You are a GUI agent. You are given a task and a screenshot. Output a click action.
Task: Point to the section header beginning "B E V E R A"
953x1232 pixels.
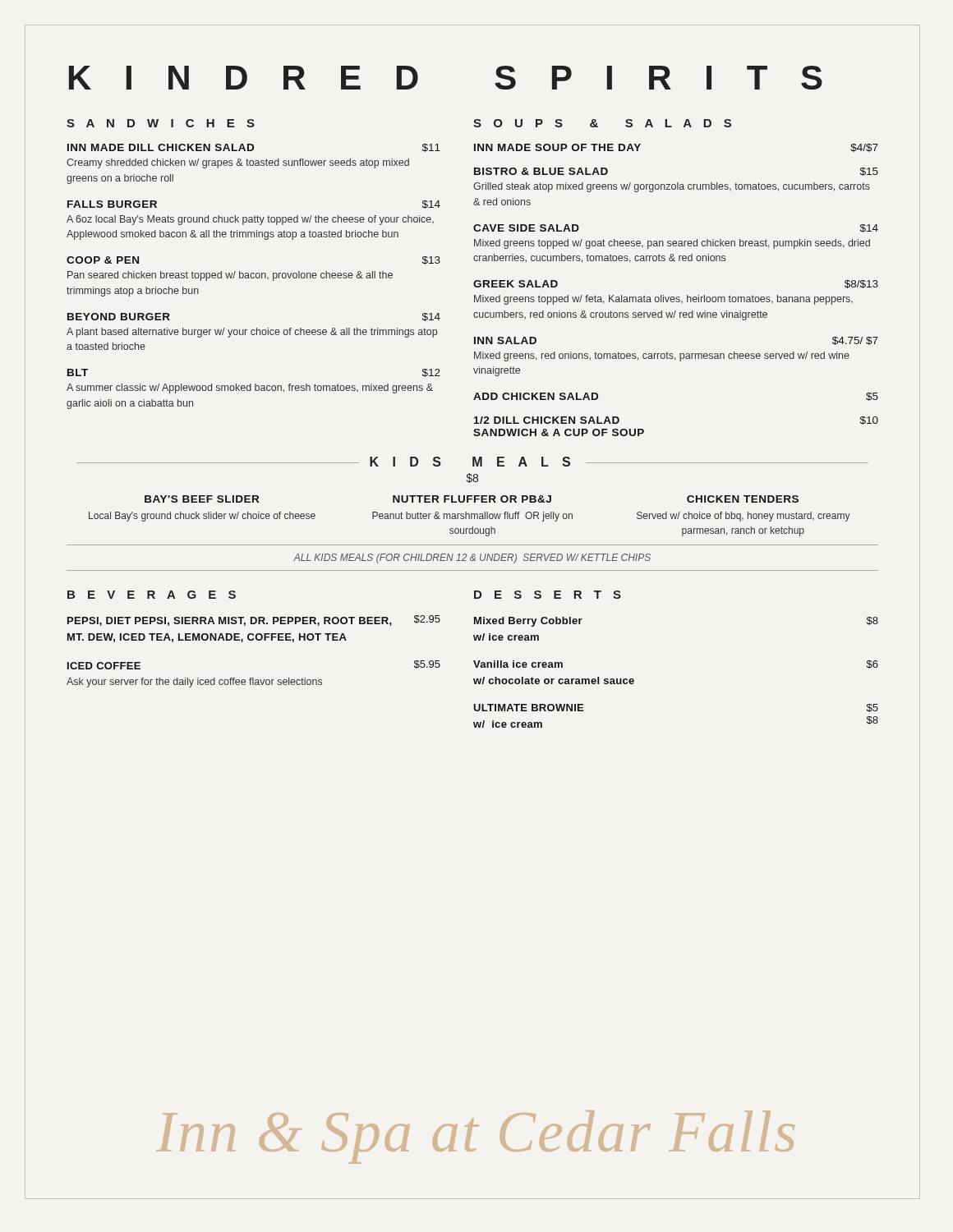tap(152, 595)
